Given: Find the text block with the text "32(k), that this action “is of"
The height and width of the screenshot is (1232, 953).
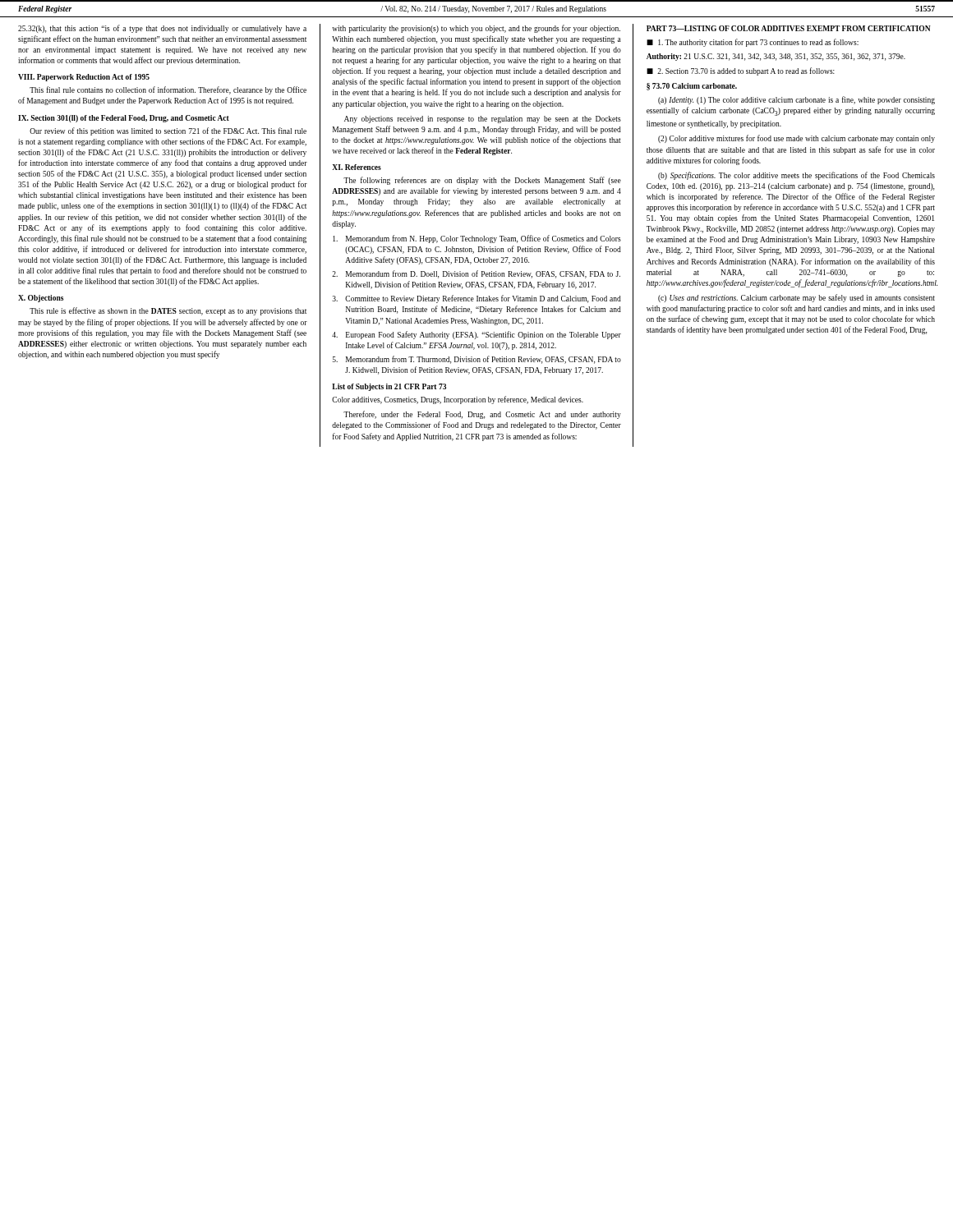Looking at the screenshot, I should point(162,192).
